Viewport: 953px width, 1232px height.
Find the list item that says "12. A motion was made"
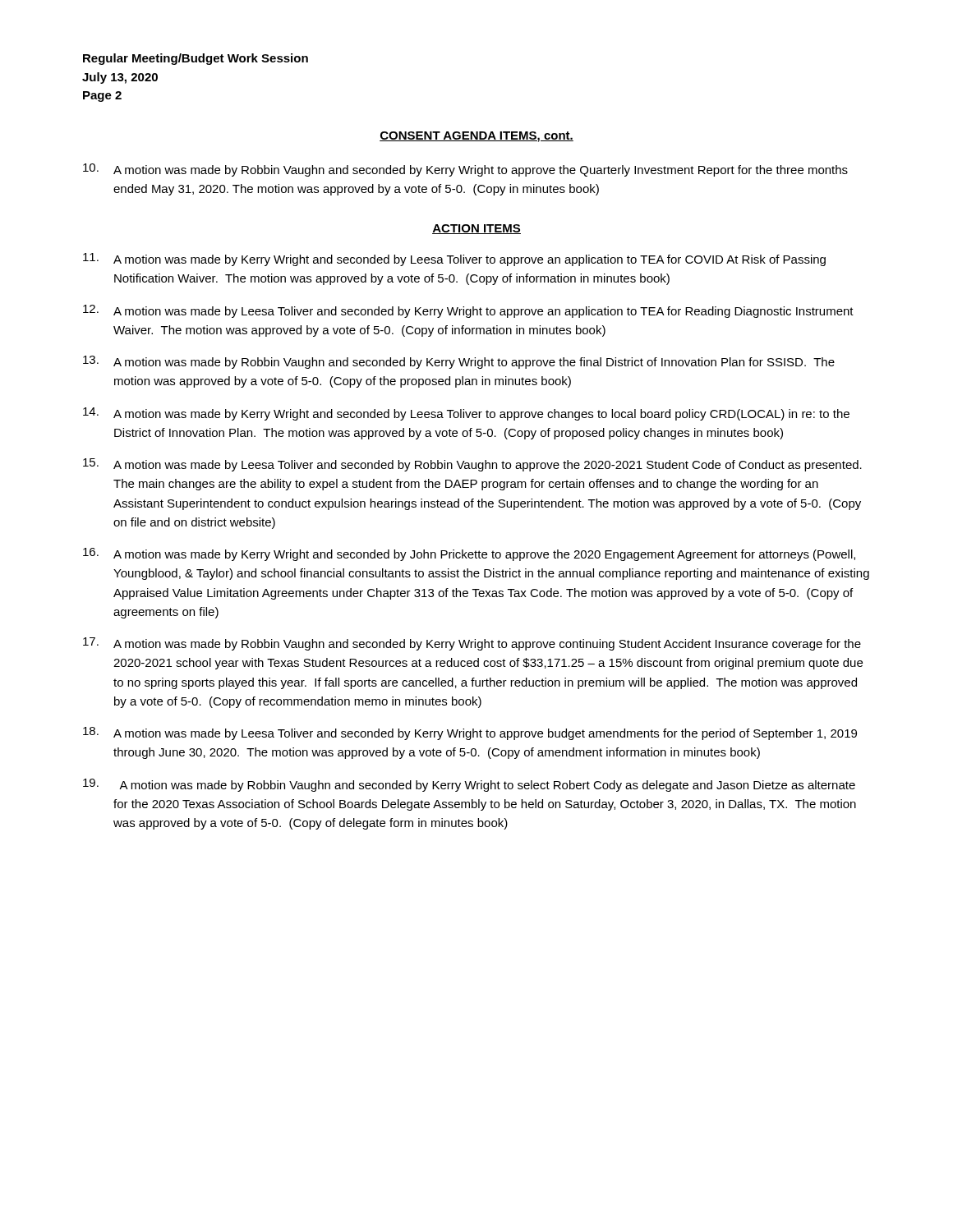[476, 320]
